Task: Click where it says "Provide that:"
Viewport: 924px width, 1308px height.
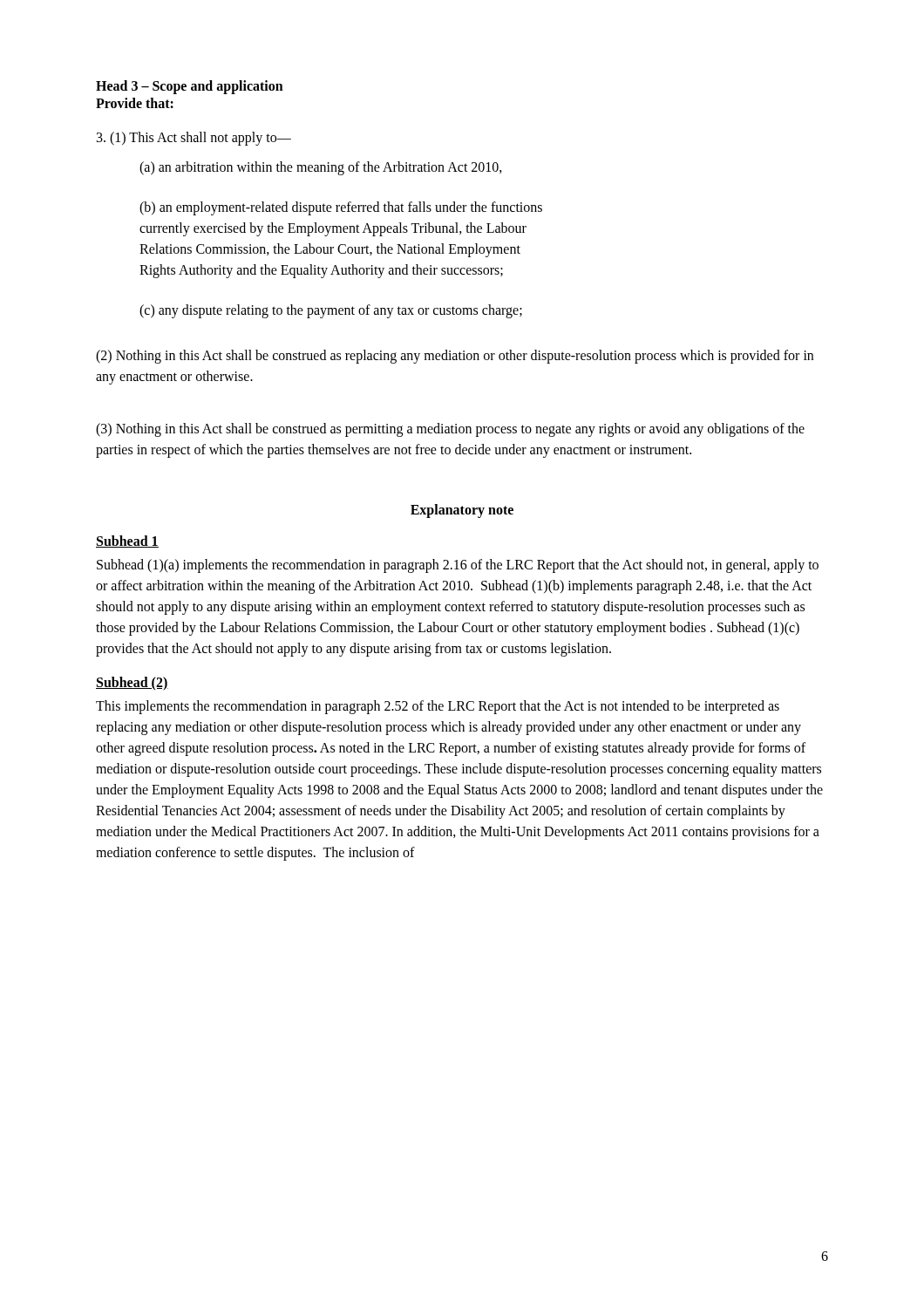Action: [x=135, y=103]
